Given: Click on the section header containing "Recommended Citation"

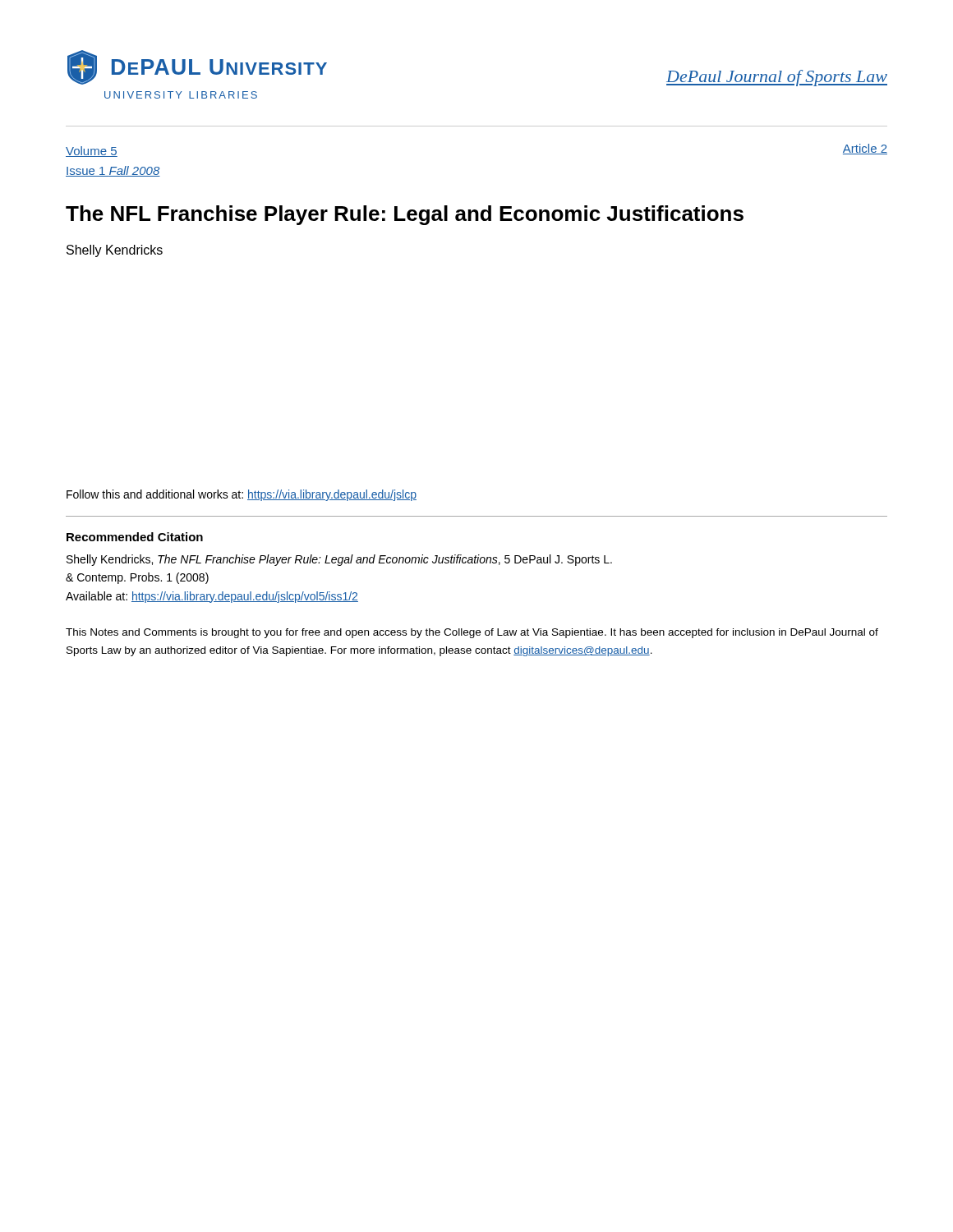Looking at the screenshot, I should tap(135, 537).
